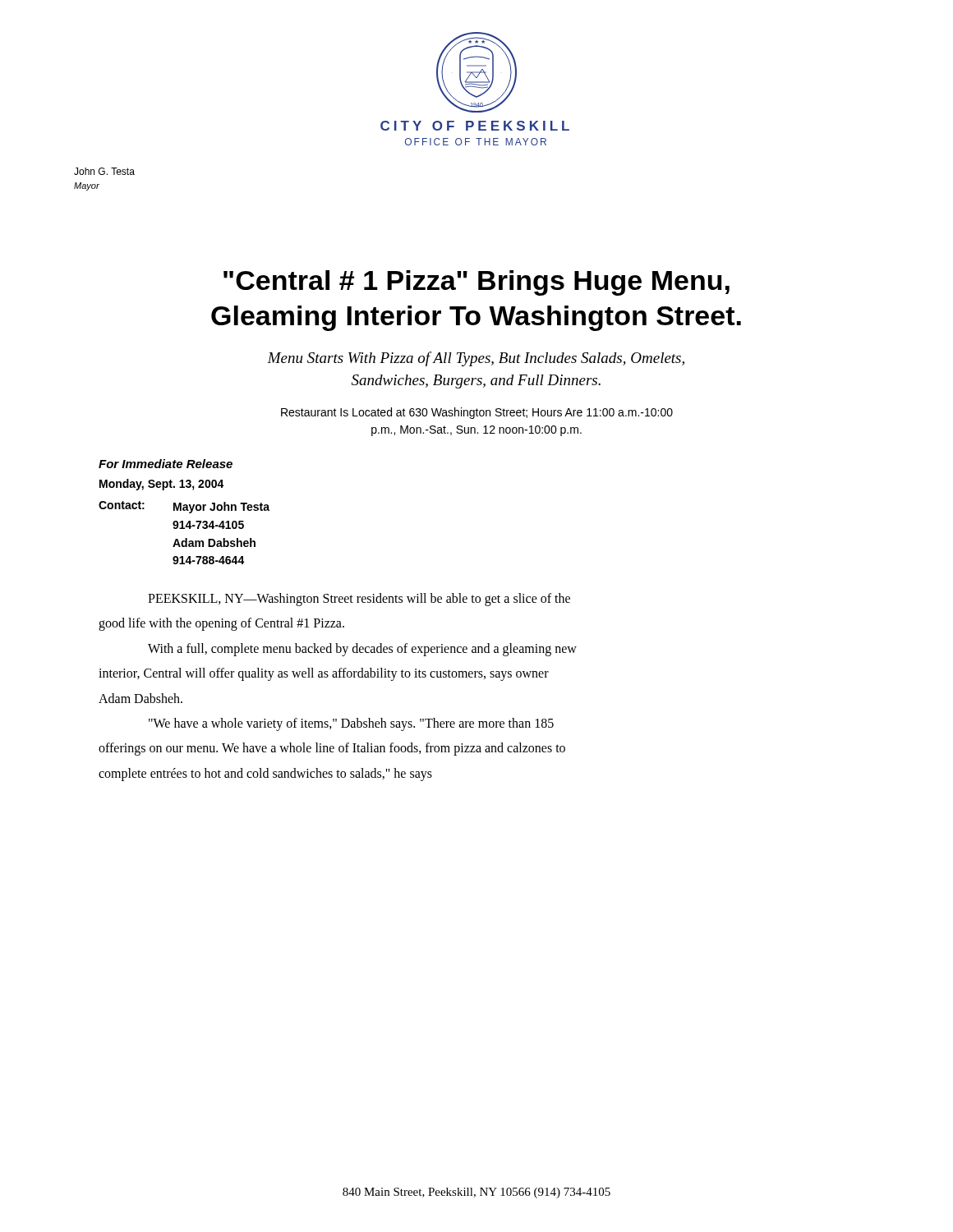Point to "For Immediate Release"
Image resolution: width=953 pixels, height=1232 pixels.
click(x=166, y=464)
